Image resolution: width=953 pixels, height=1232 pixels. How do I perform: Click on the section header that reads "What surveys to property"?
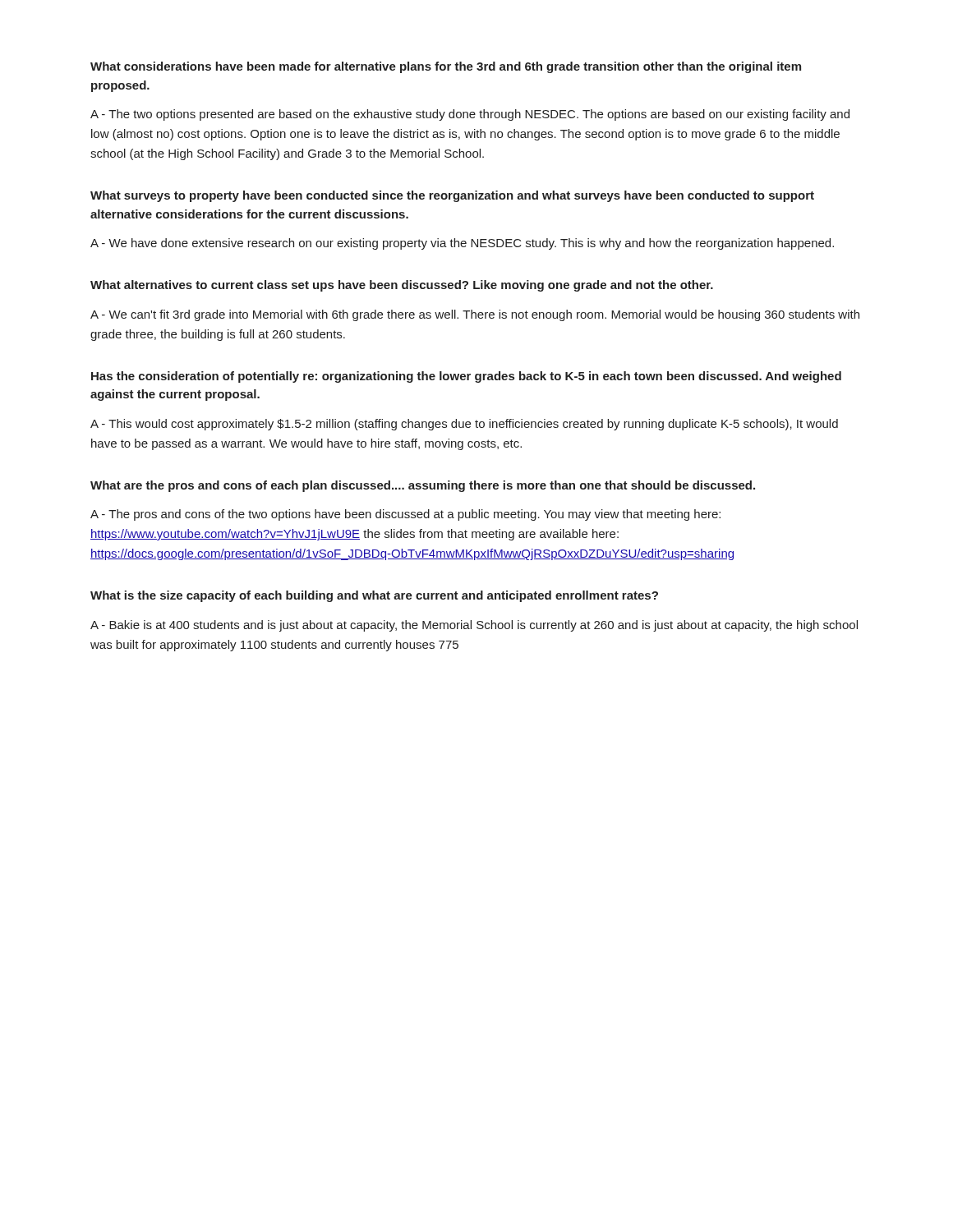coord(452,204)
